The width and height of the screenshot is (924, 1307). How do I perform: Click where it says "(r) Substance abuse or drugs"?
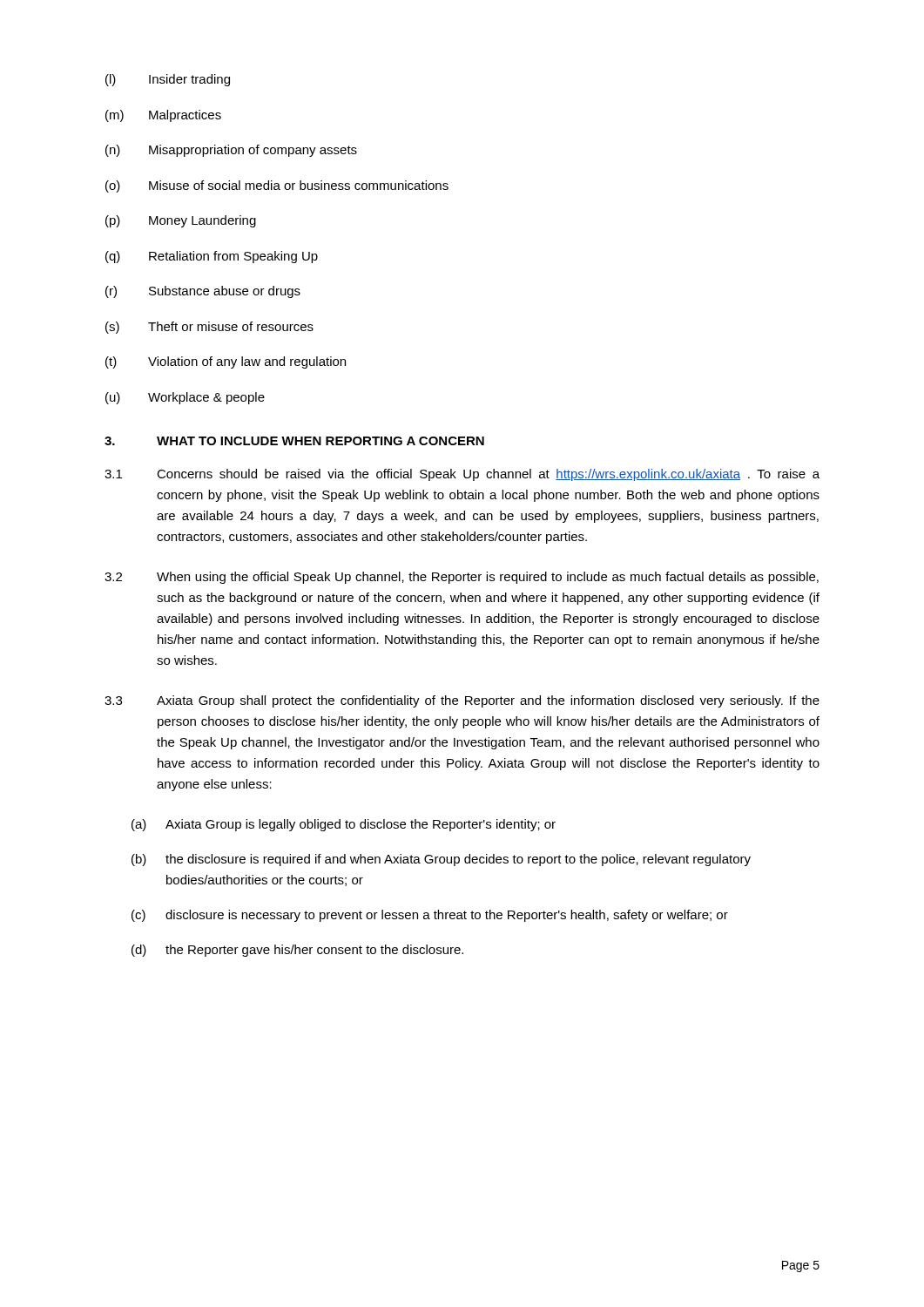tap(203, 291)
